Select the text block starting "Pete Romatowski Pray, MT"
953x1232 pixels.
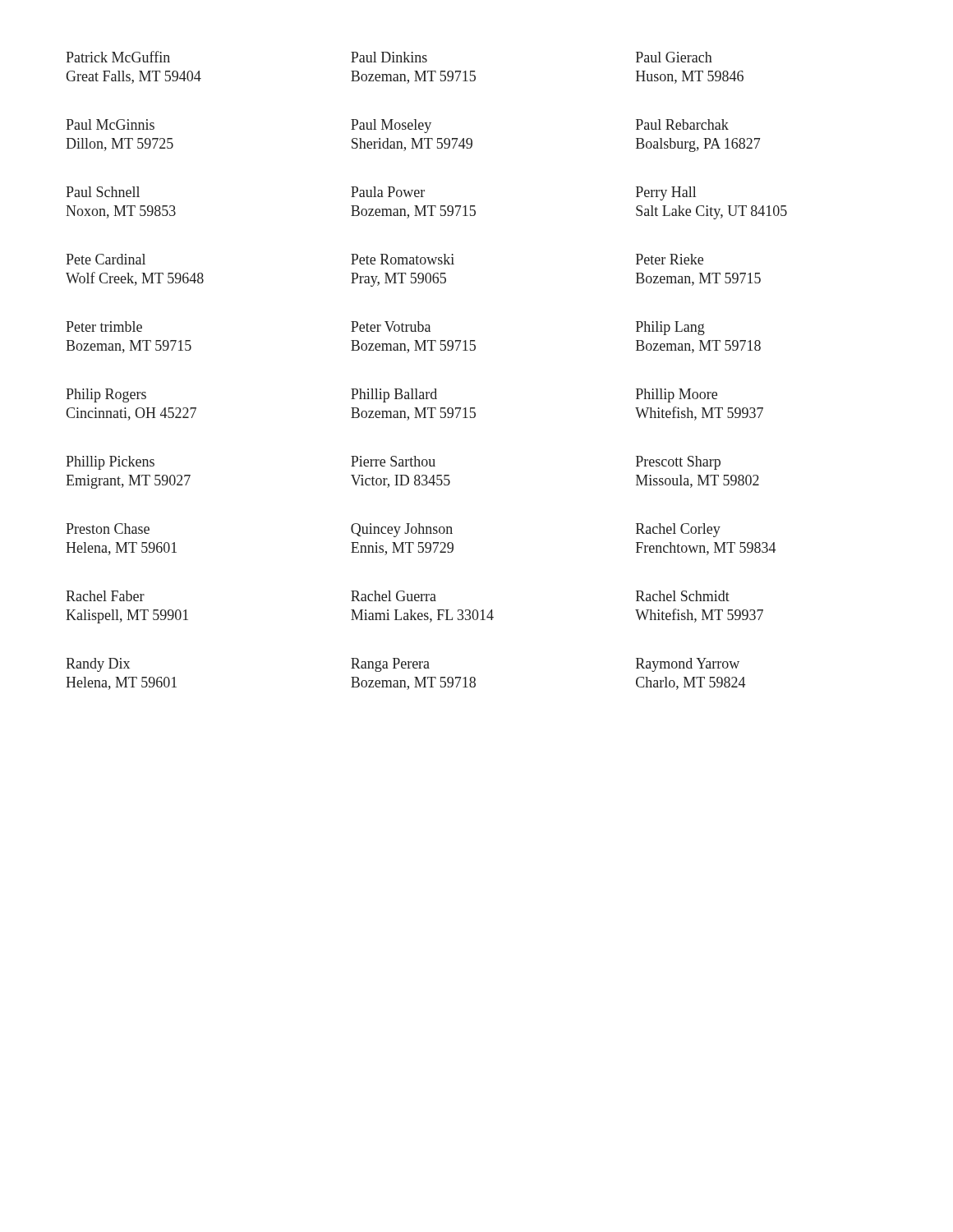pos(403,259)
